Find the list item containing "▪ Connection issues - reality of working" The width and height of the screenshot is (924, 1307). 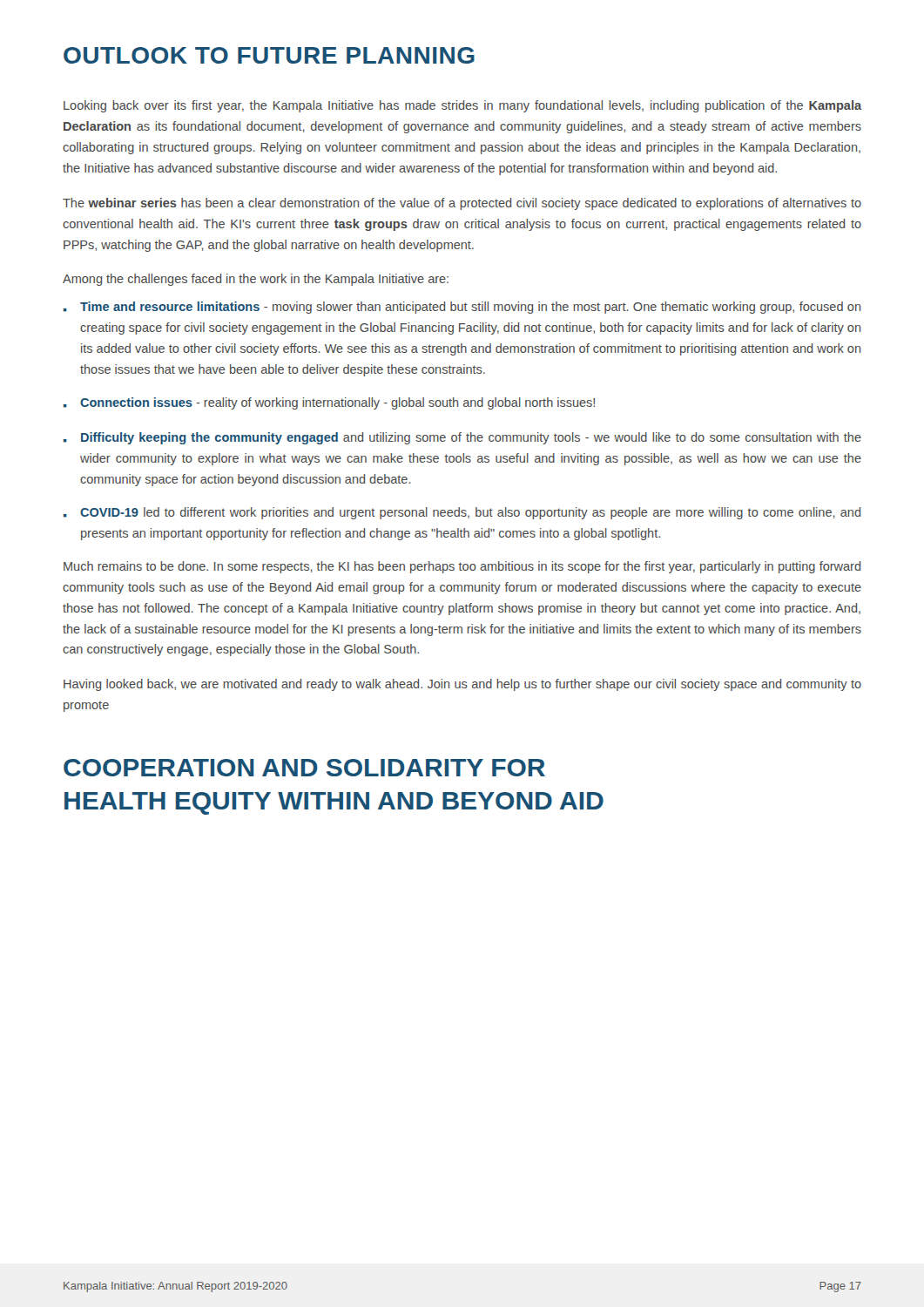pyautogui.click(x=462, y=404)
